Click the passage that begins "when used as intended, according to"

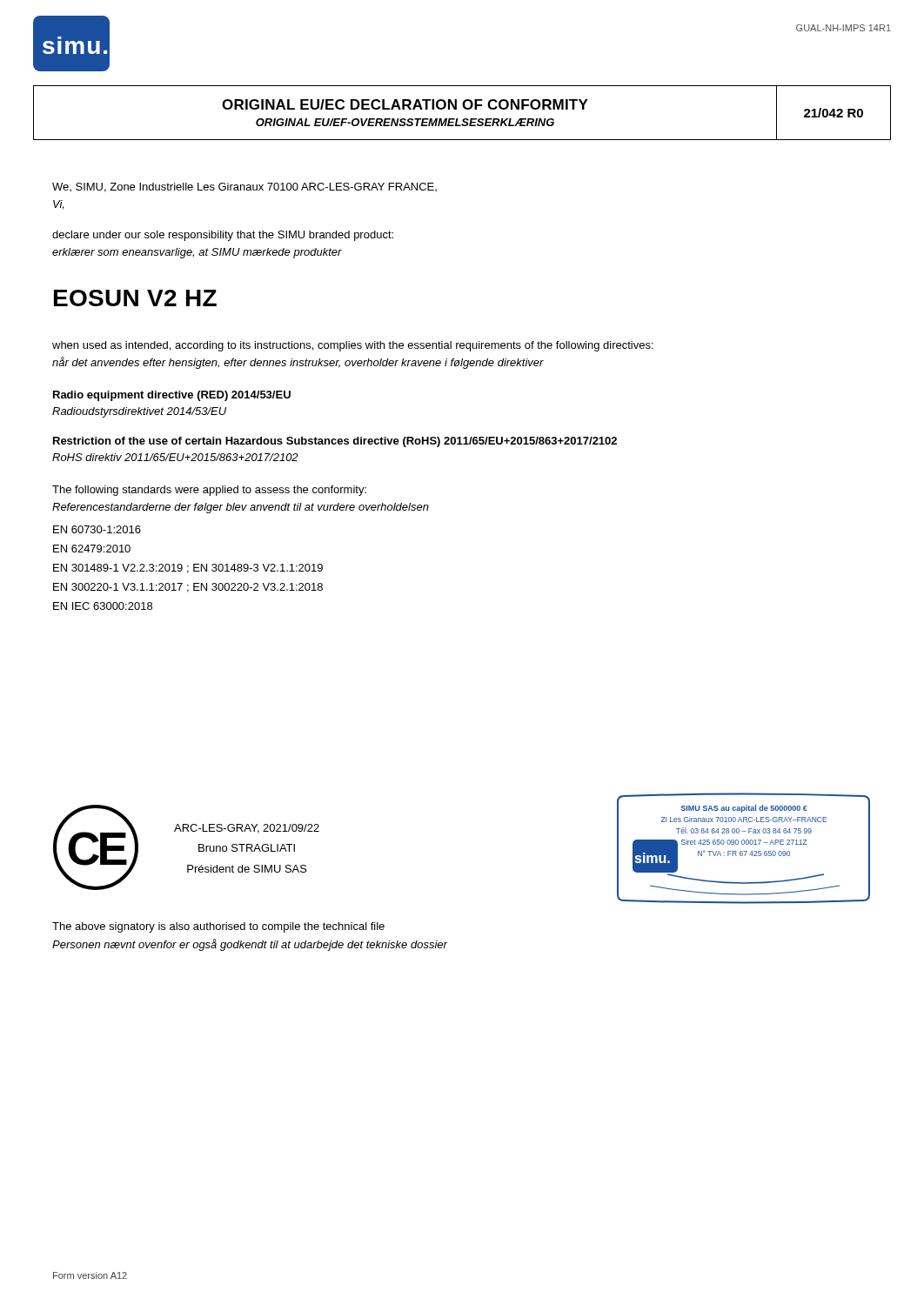tap(353, 353)
